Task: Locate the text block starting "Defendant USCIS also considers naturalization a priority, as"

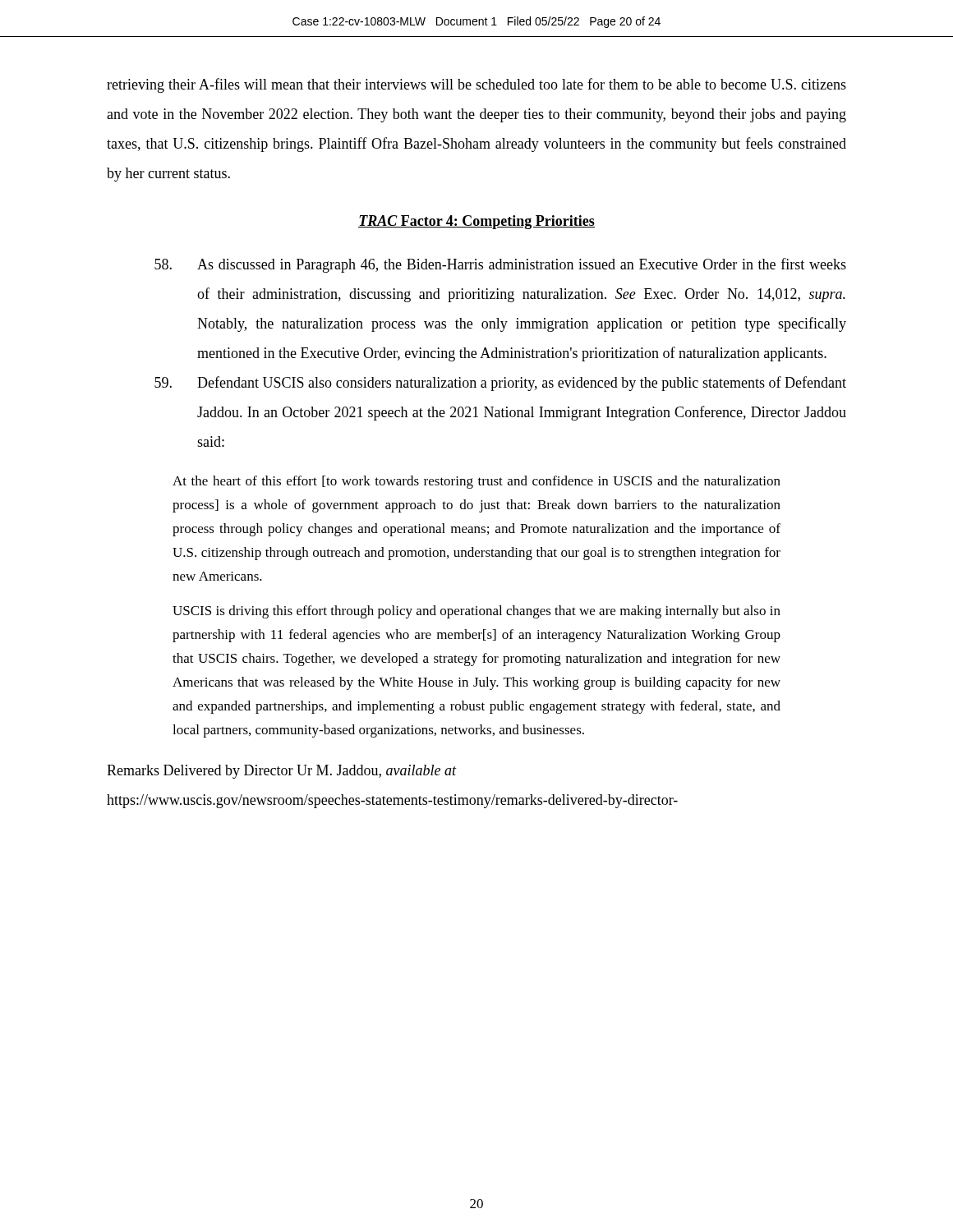Action: click(x=476, y=412)
